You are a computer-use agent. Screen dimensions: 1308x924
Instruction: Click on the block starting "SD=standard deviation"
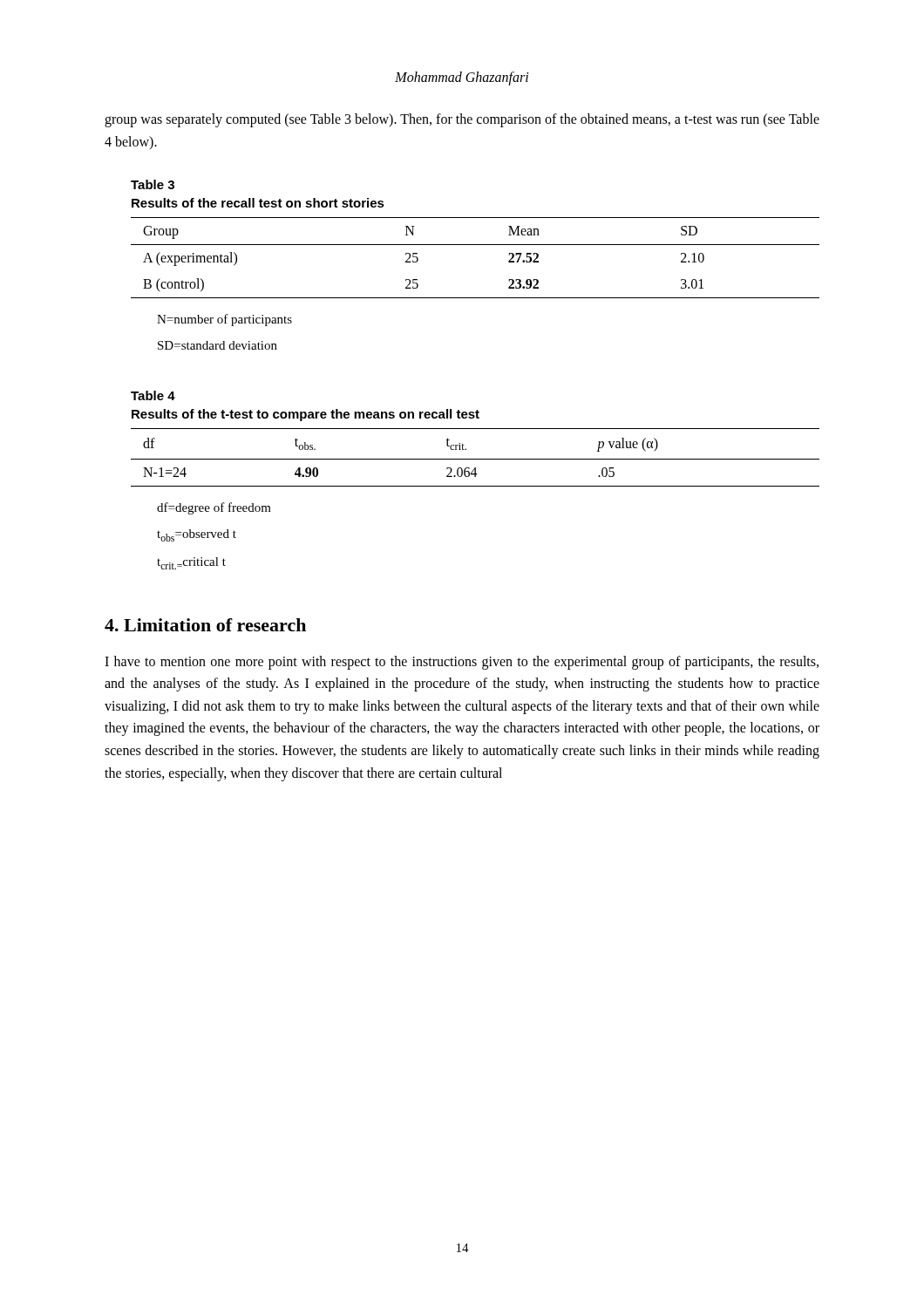click(217, 345)
